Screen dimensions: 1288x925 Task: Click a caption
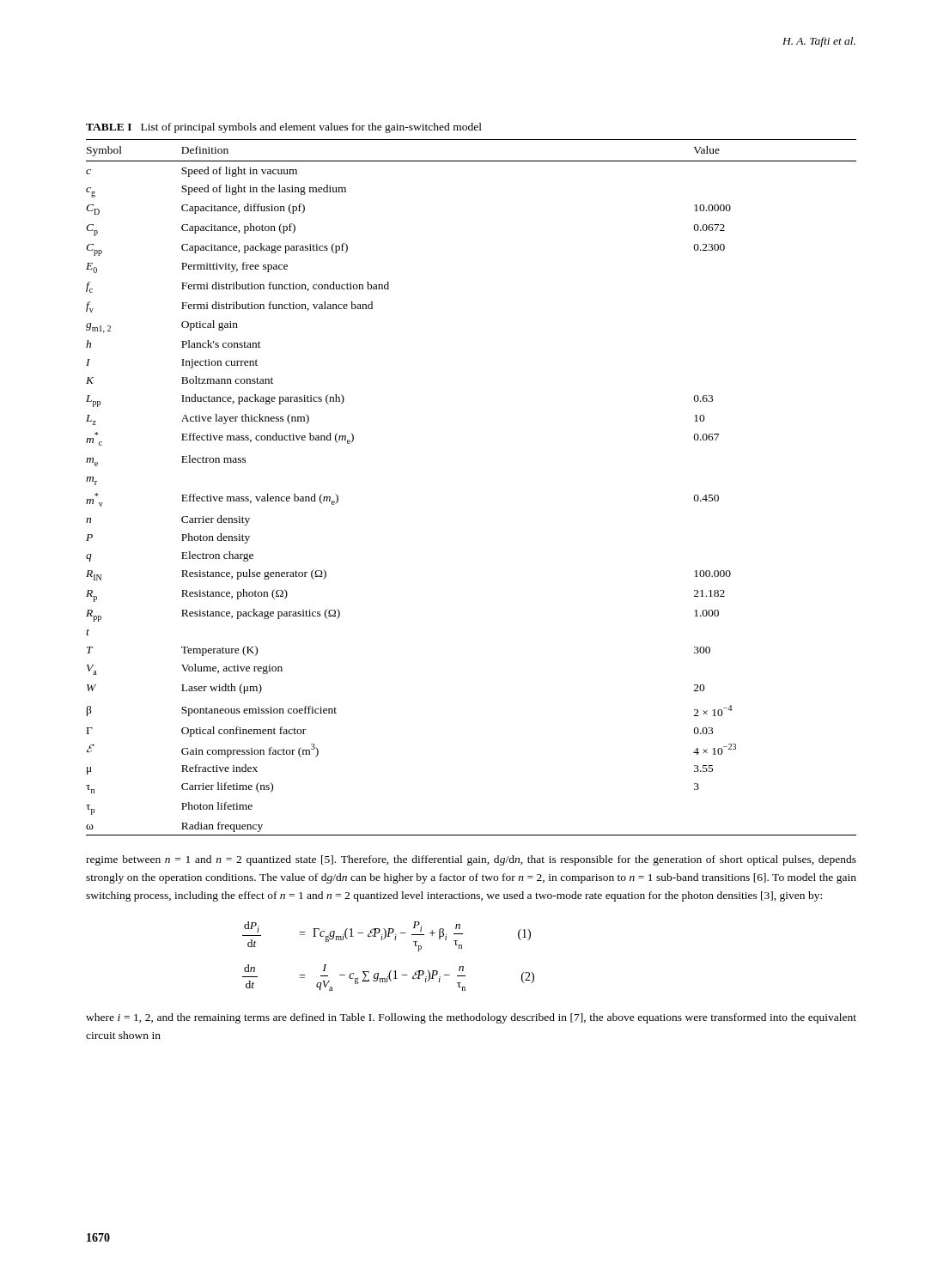(284, 127)
